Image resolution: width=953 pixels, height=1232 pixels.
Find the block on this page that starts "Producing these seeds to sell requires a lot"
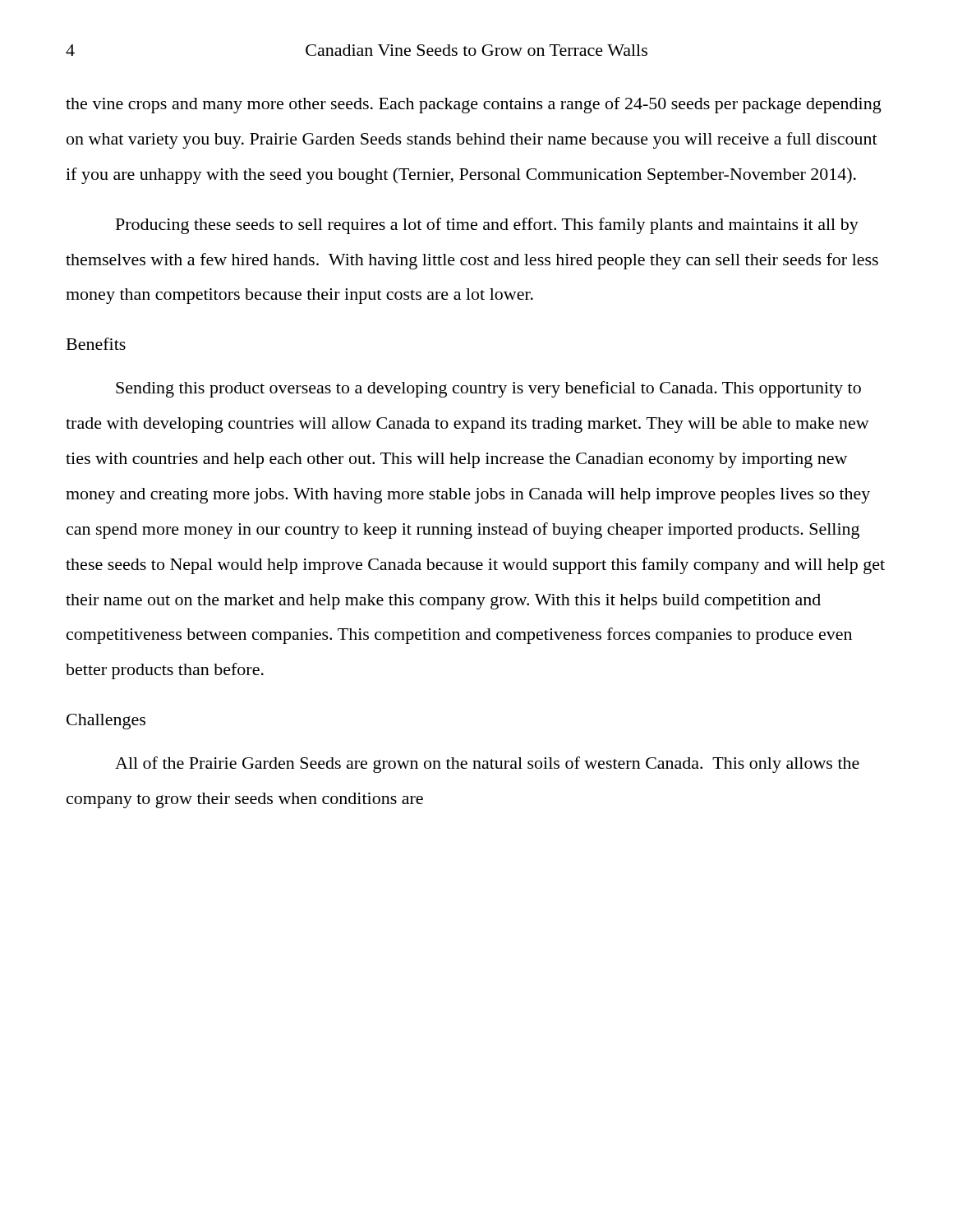(x=476, y=260)
